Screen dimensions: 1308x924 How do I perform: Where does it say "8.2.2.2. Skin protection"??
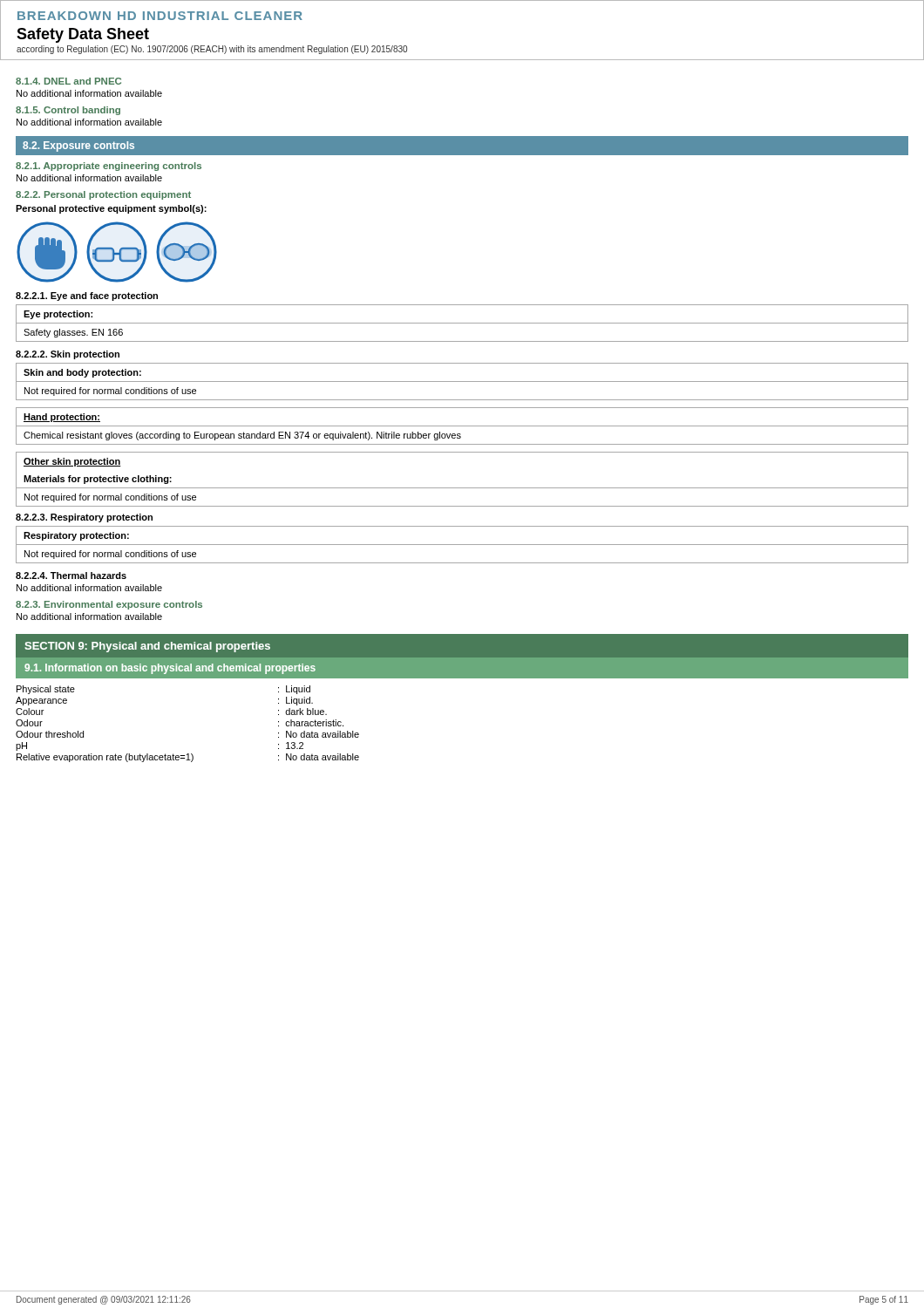coord(68,354)
